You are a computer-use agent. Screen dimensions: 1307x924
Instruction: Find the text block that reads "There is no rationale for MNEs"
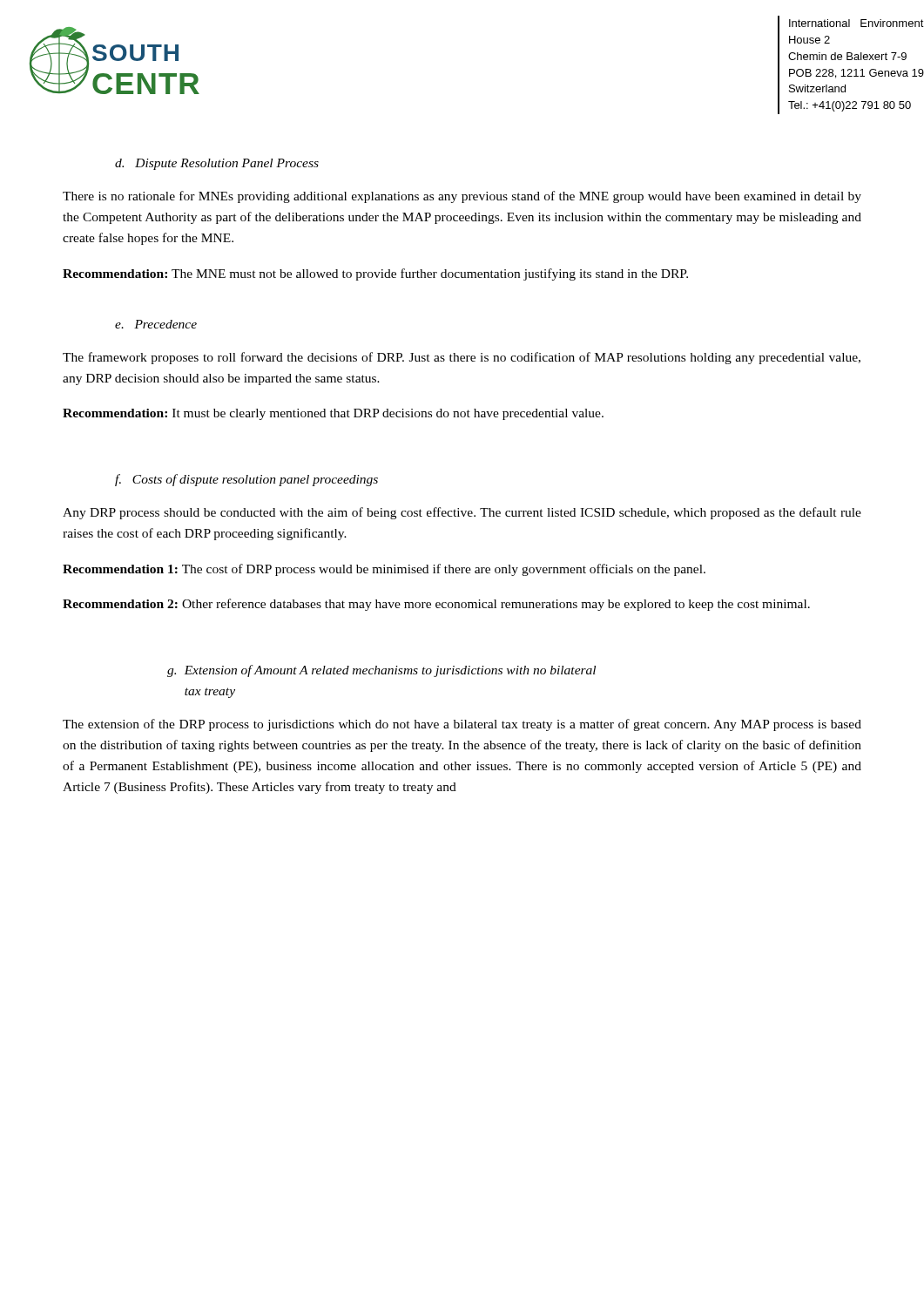pyautogui.click(x=462, y=217)
